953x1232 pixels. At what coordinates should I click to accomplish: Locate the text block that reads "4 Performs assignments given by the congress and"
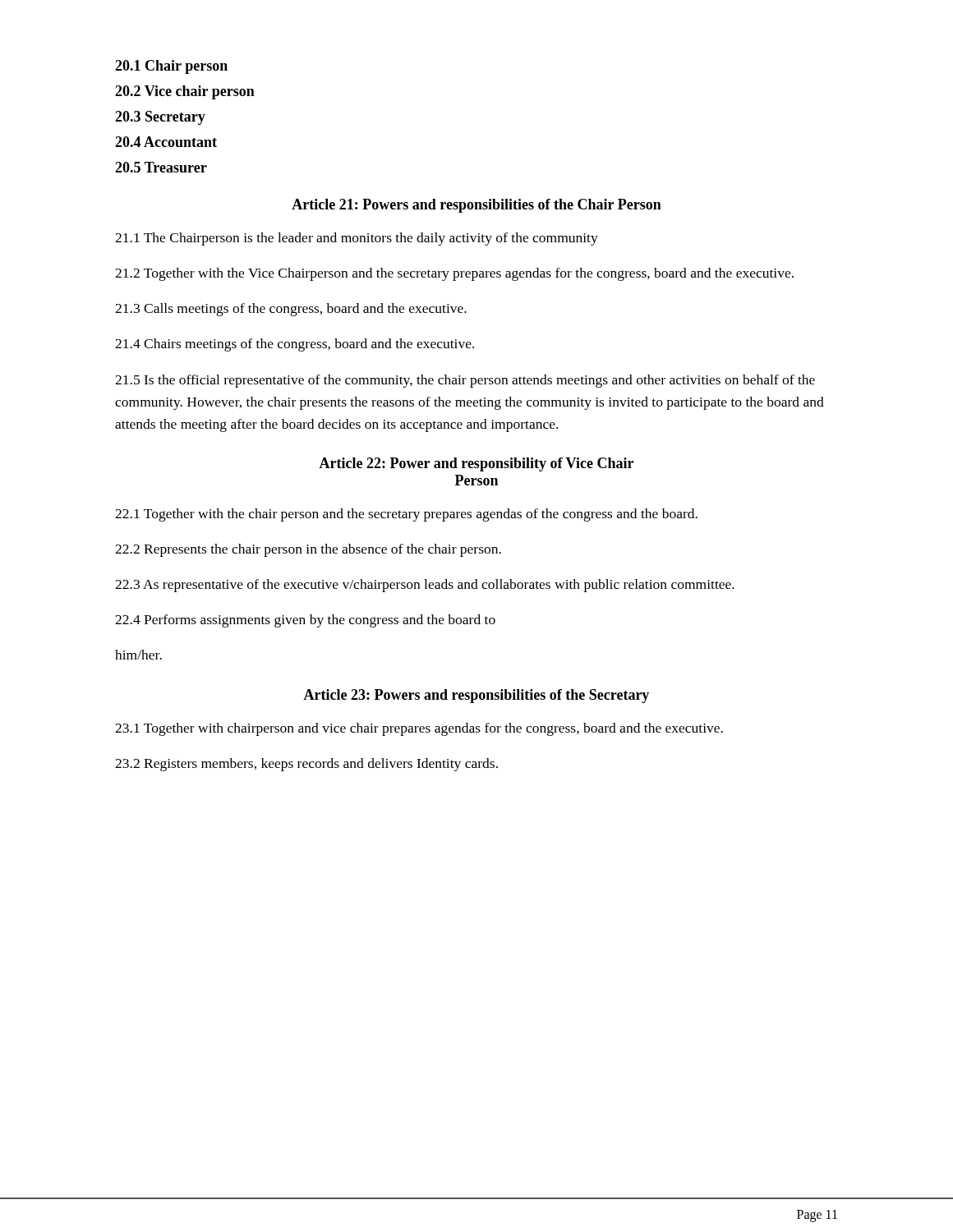tap(305, 620)
